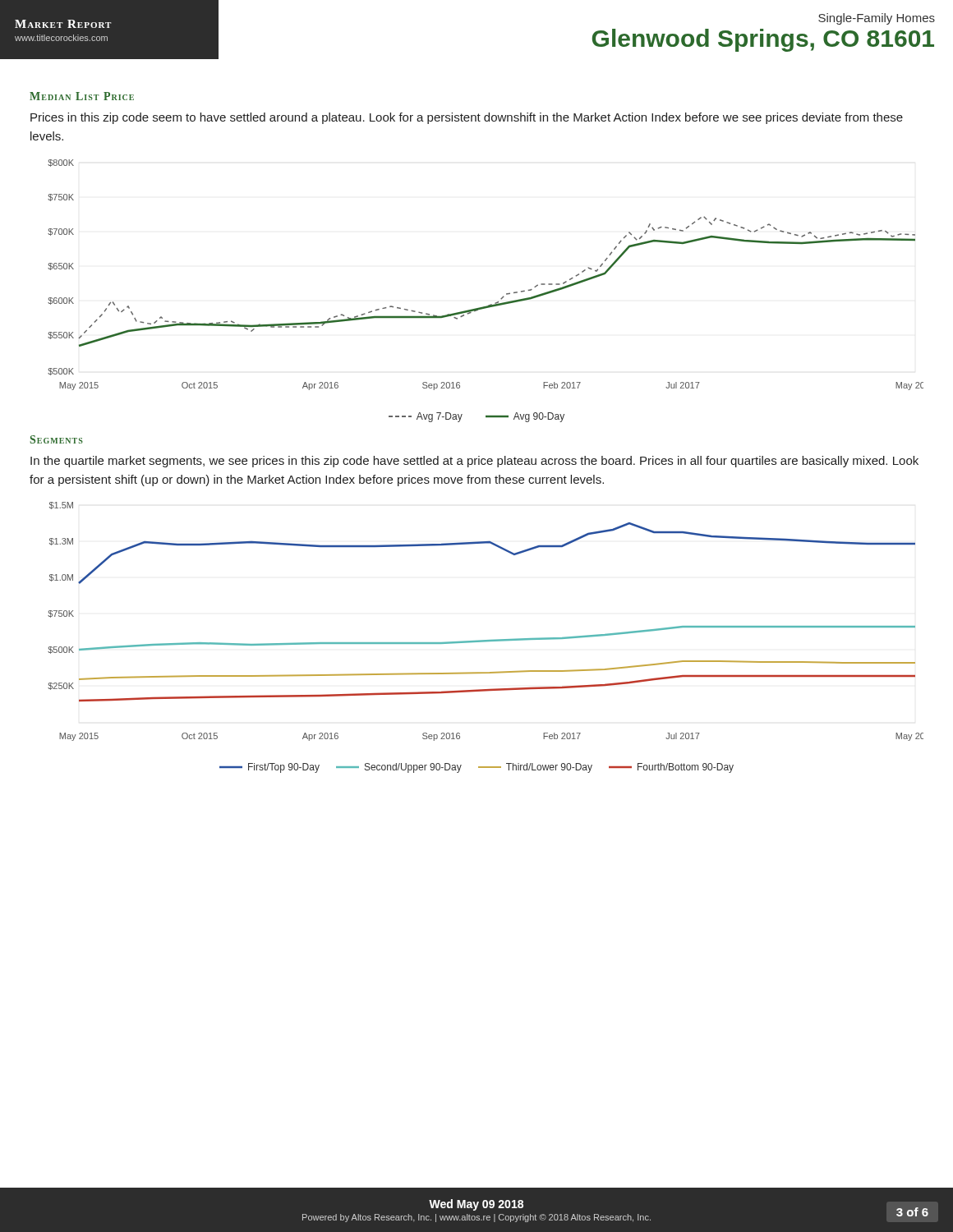This screenshot has width=953, height=1232.
Task: Locate the block of text that opens with "In the quartile market segments, we"
Action: pyautogui.click(x=474, y=470)
